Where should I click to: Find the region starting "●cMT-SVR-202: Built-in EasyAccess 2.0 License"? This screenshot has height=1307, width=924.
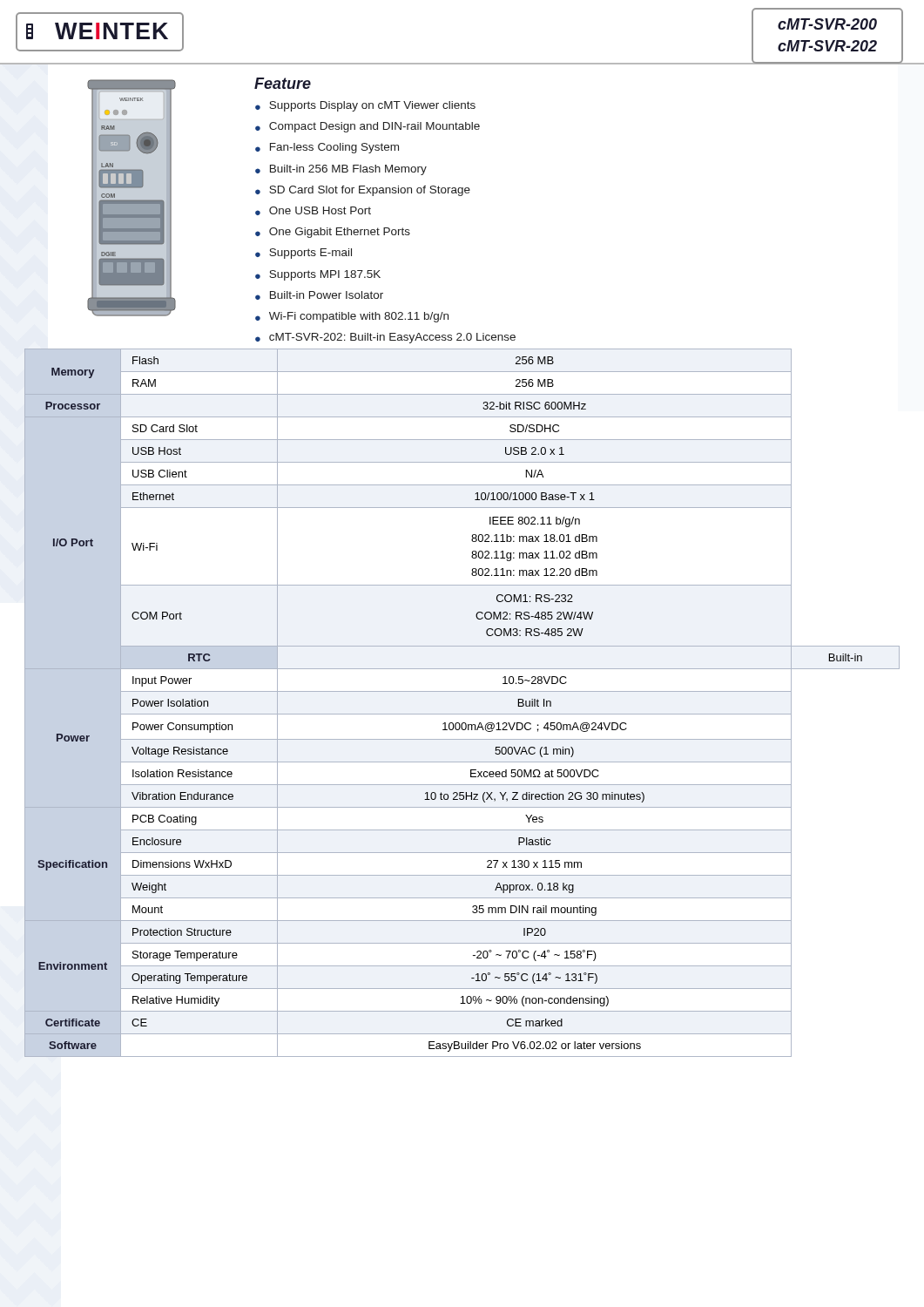click(x=385, y=339)
